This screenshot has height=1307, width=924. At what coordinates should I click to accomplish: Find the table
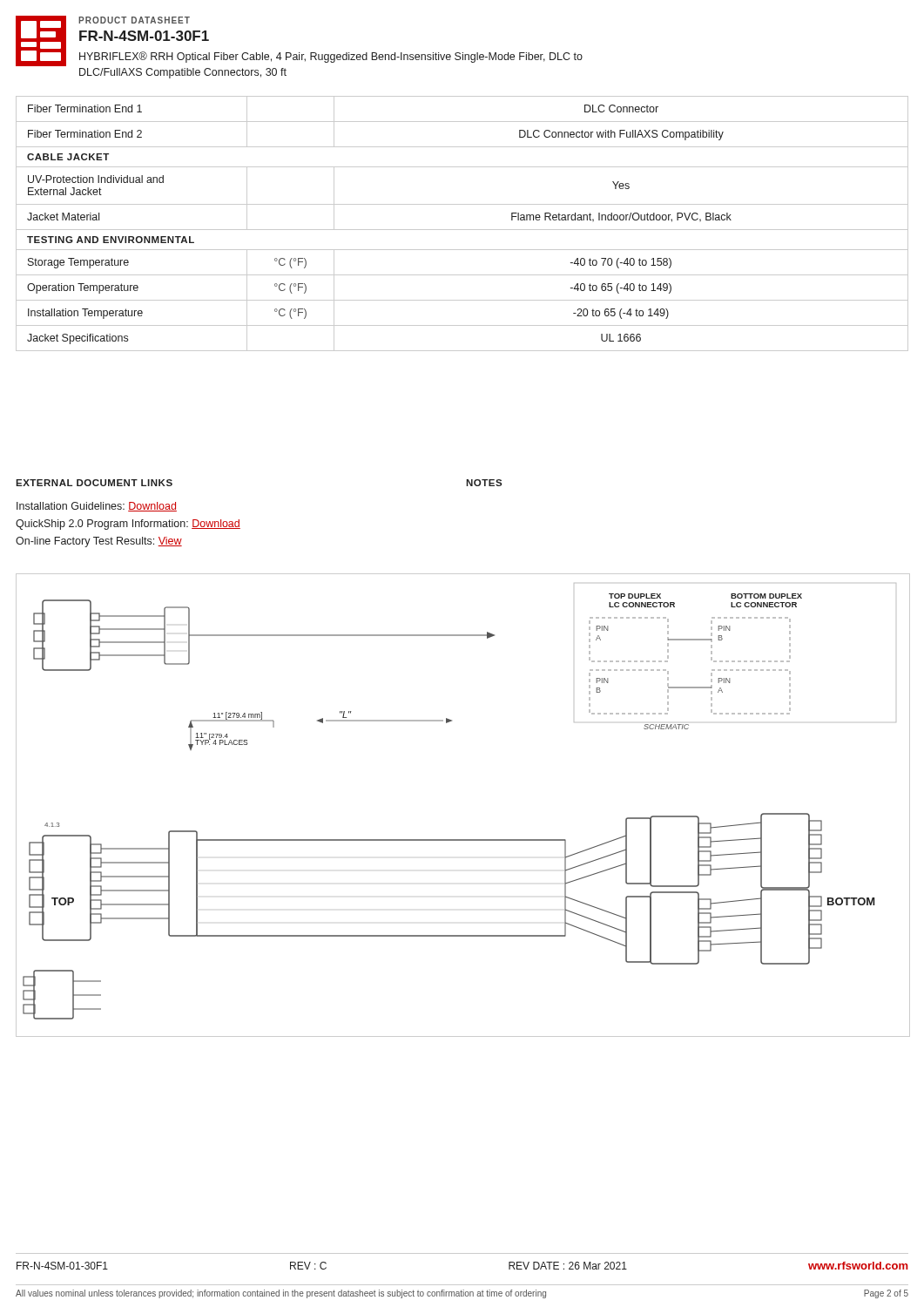tap(462, 223)
